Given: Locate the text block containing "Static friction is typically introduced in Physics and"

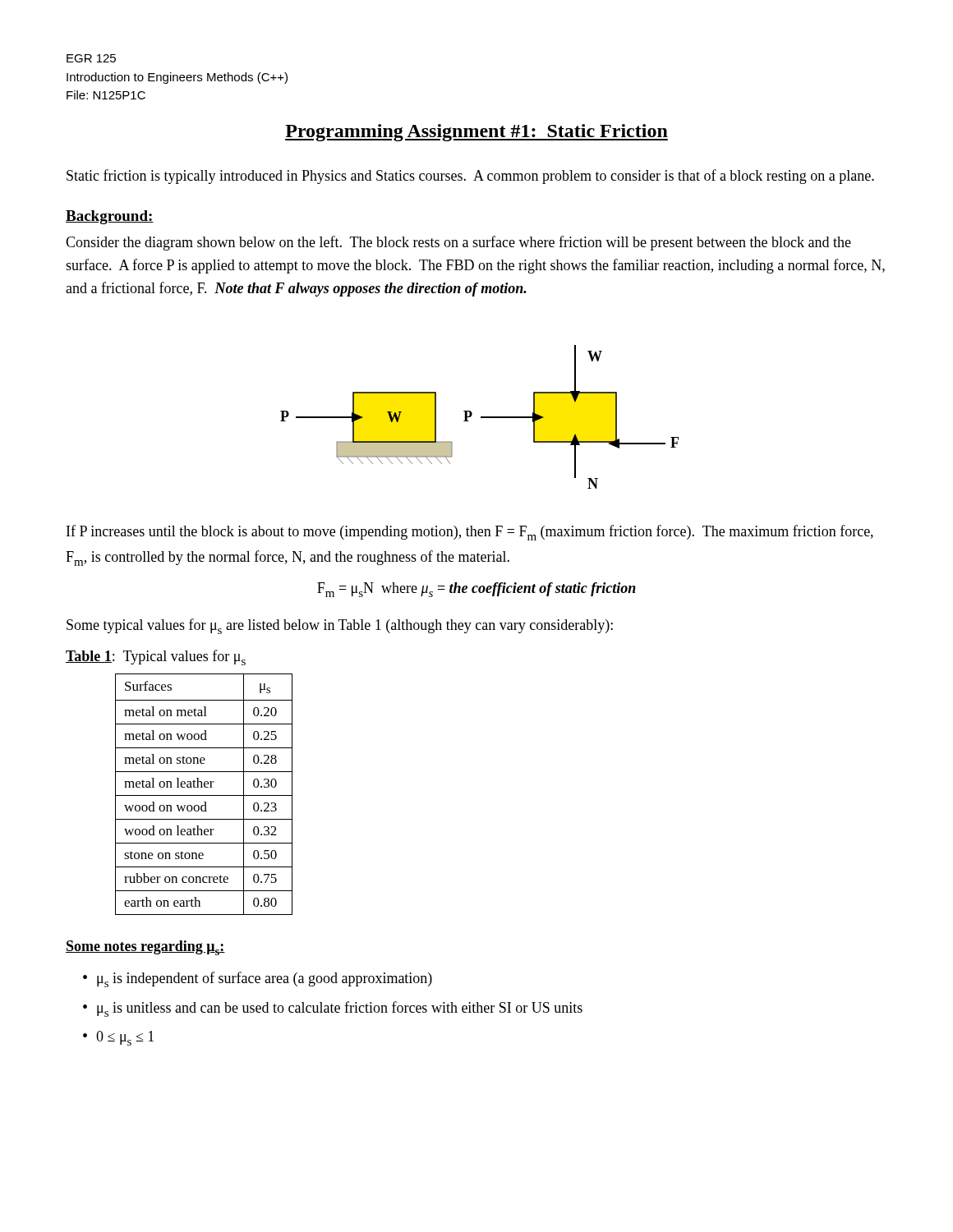Looking at the screenshot, I should pos(470,175).
